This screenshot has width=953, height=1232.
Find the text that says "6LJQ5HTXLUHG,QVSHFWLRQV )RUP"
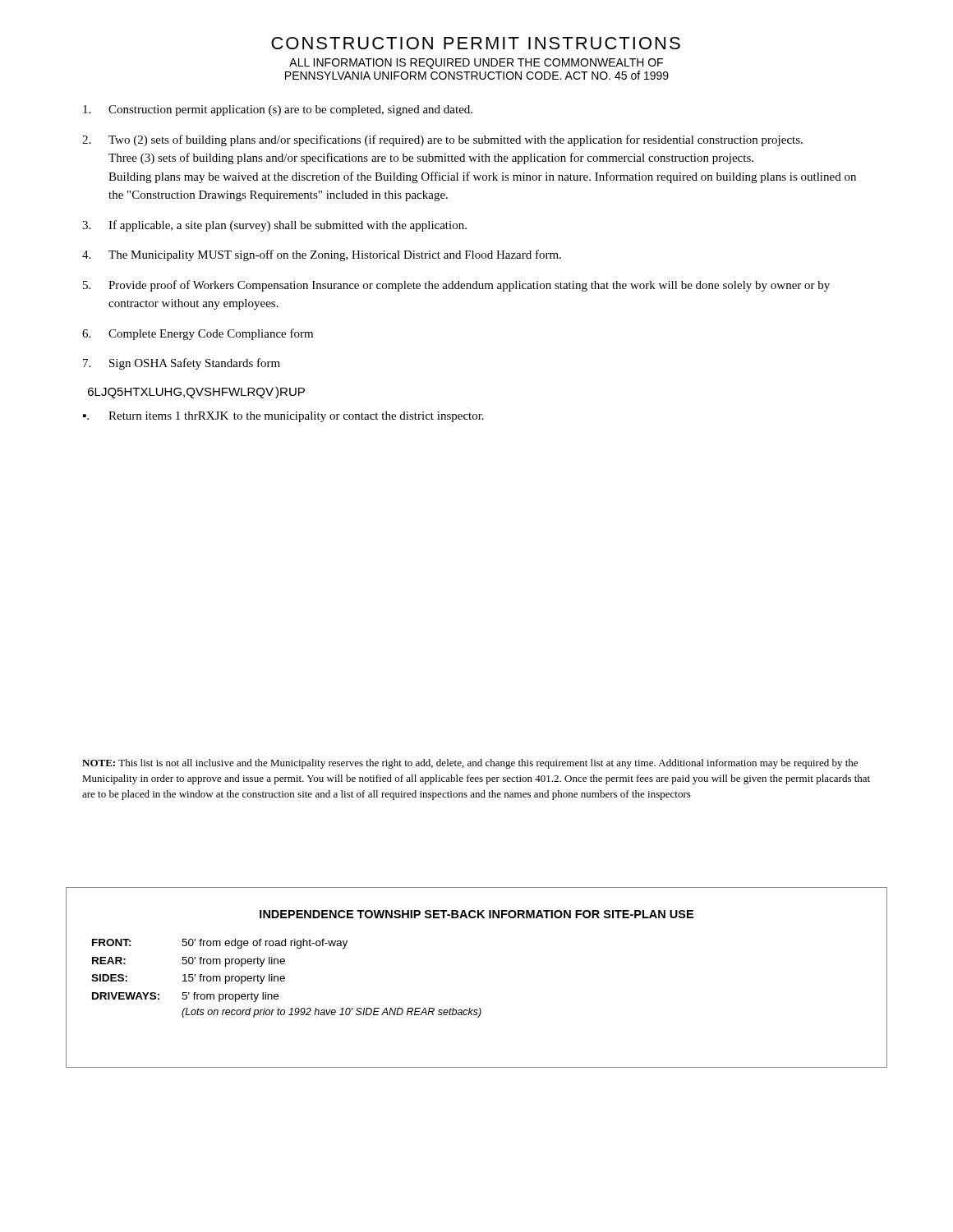point(194,391)
